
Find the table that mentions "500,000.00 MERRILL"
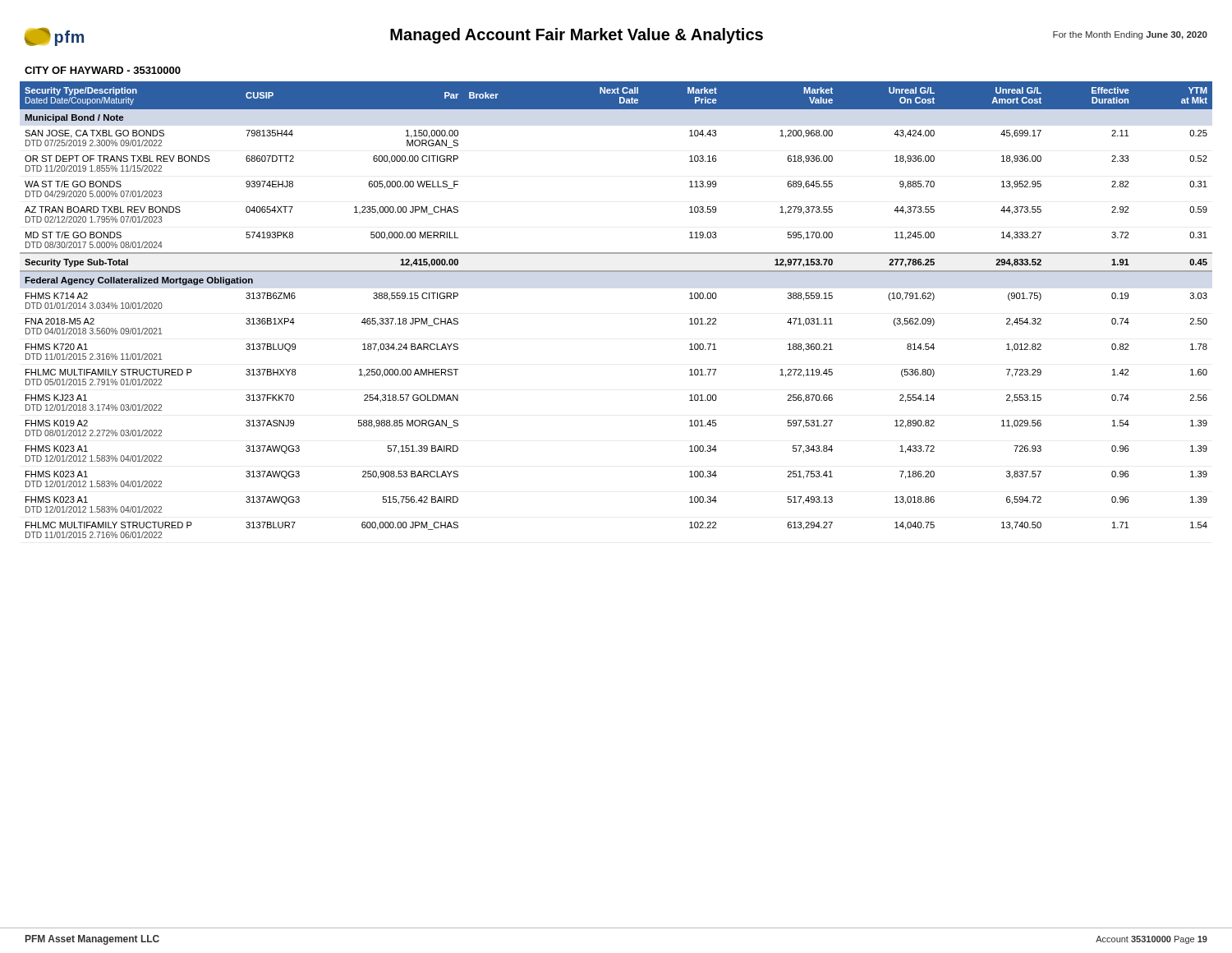tap(616, 312)
